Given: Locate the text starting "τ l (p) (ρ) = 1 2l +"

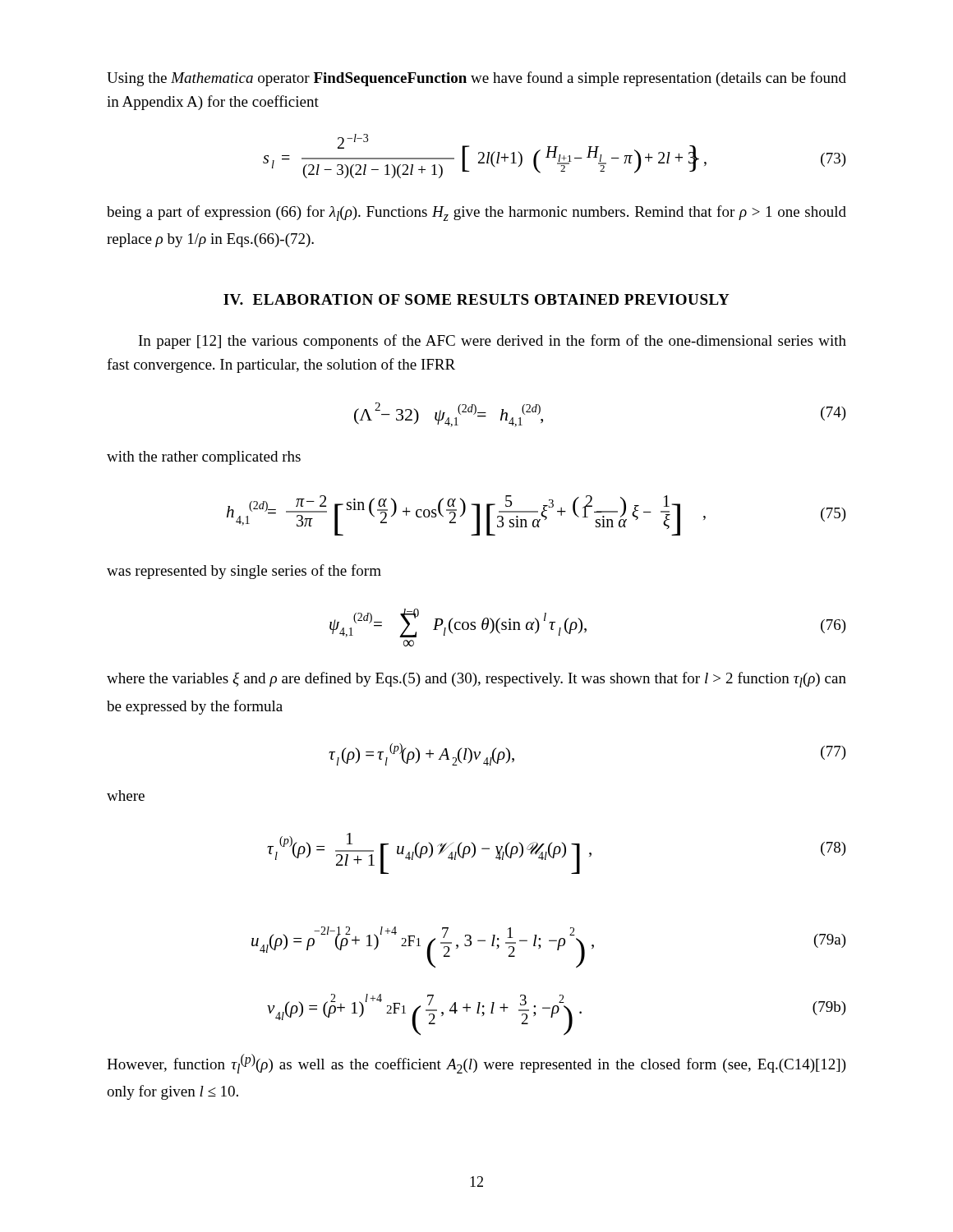Looking at the screenshot, I should click(x=555, y=847).
